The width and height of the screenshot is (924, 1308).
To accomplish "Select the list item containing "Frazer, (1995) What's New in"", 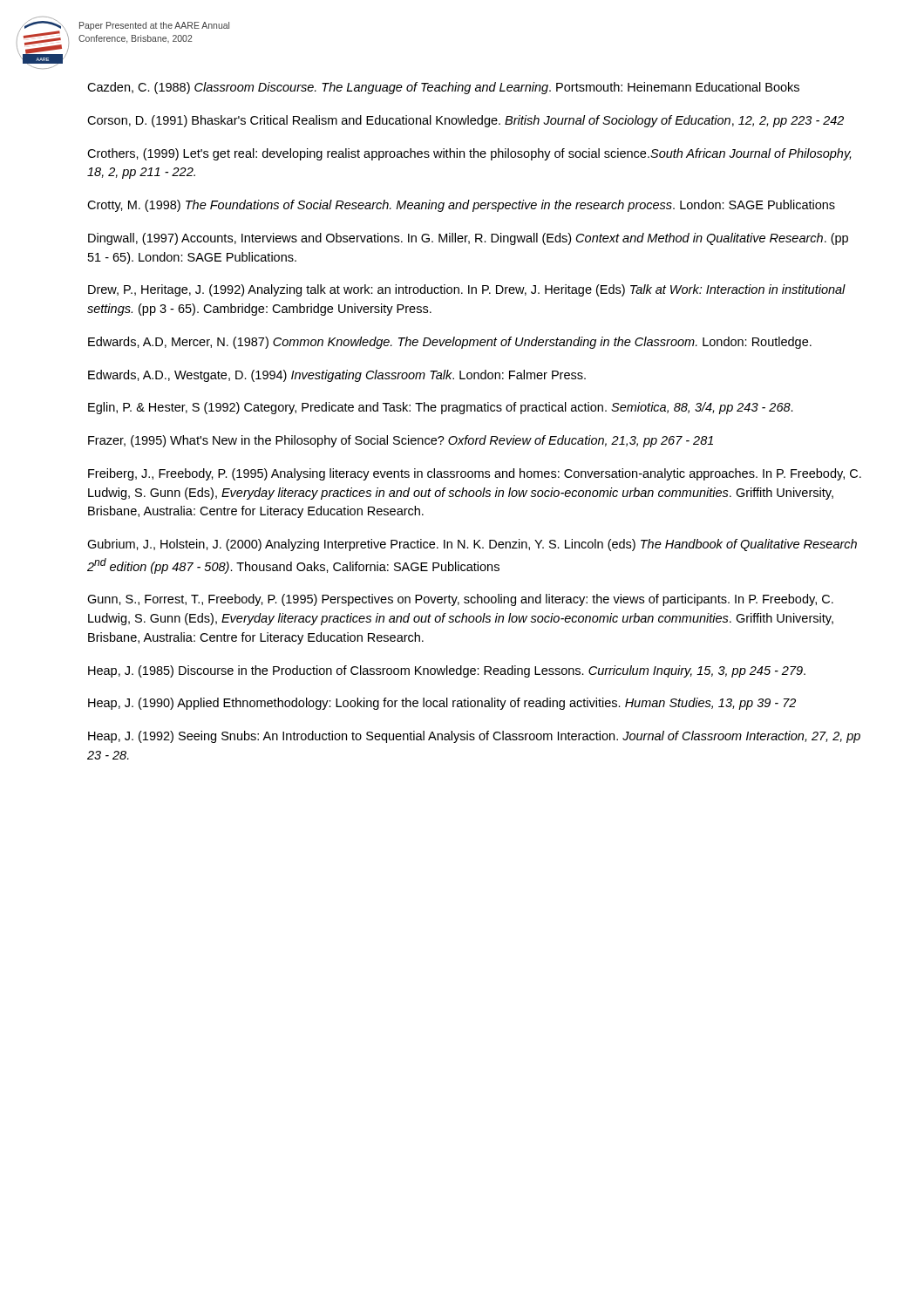I will (x=401, y=440).
